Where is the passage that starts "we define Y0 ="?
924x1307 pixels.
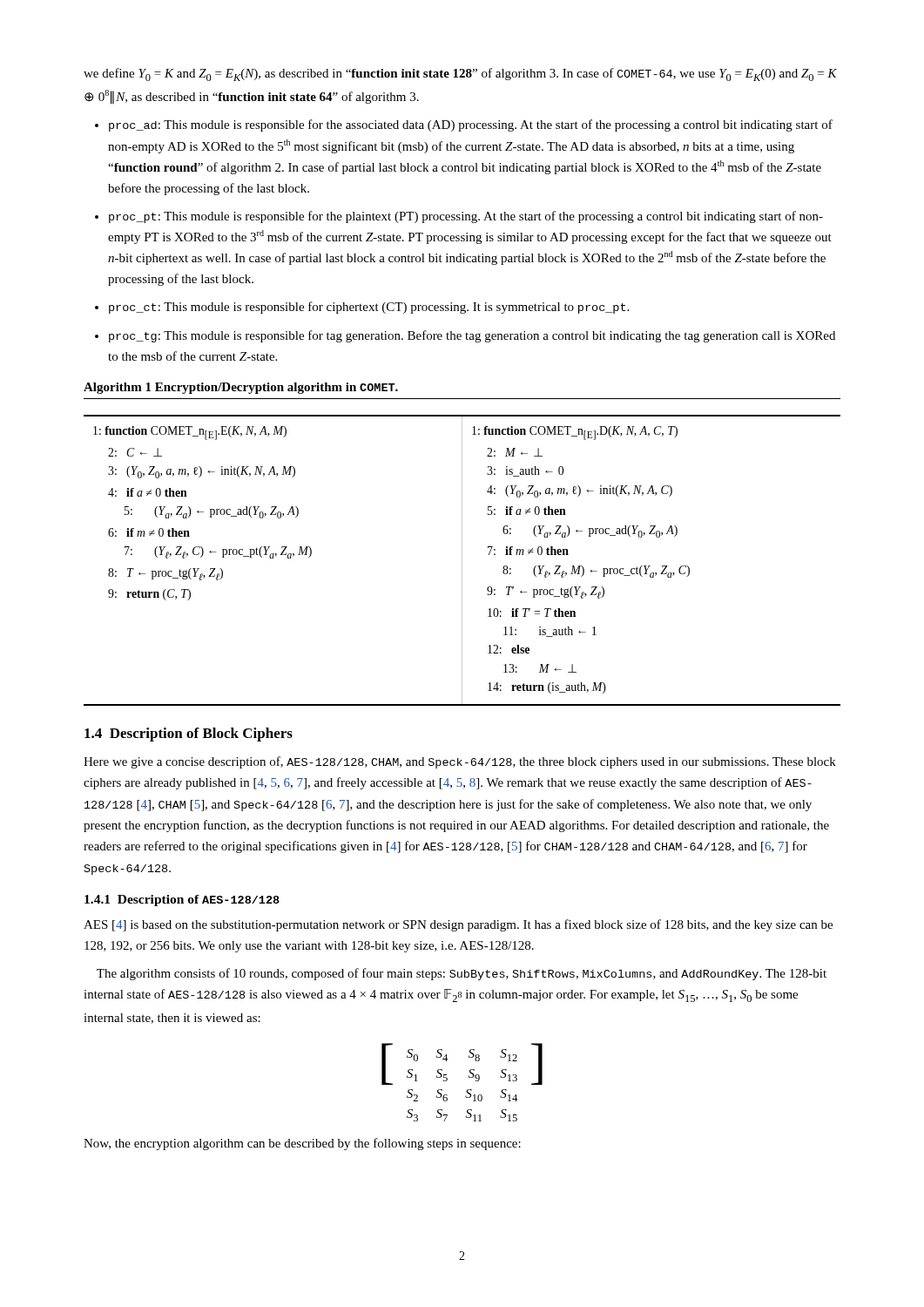pyautogui.click(x=460, y=85)
